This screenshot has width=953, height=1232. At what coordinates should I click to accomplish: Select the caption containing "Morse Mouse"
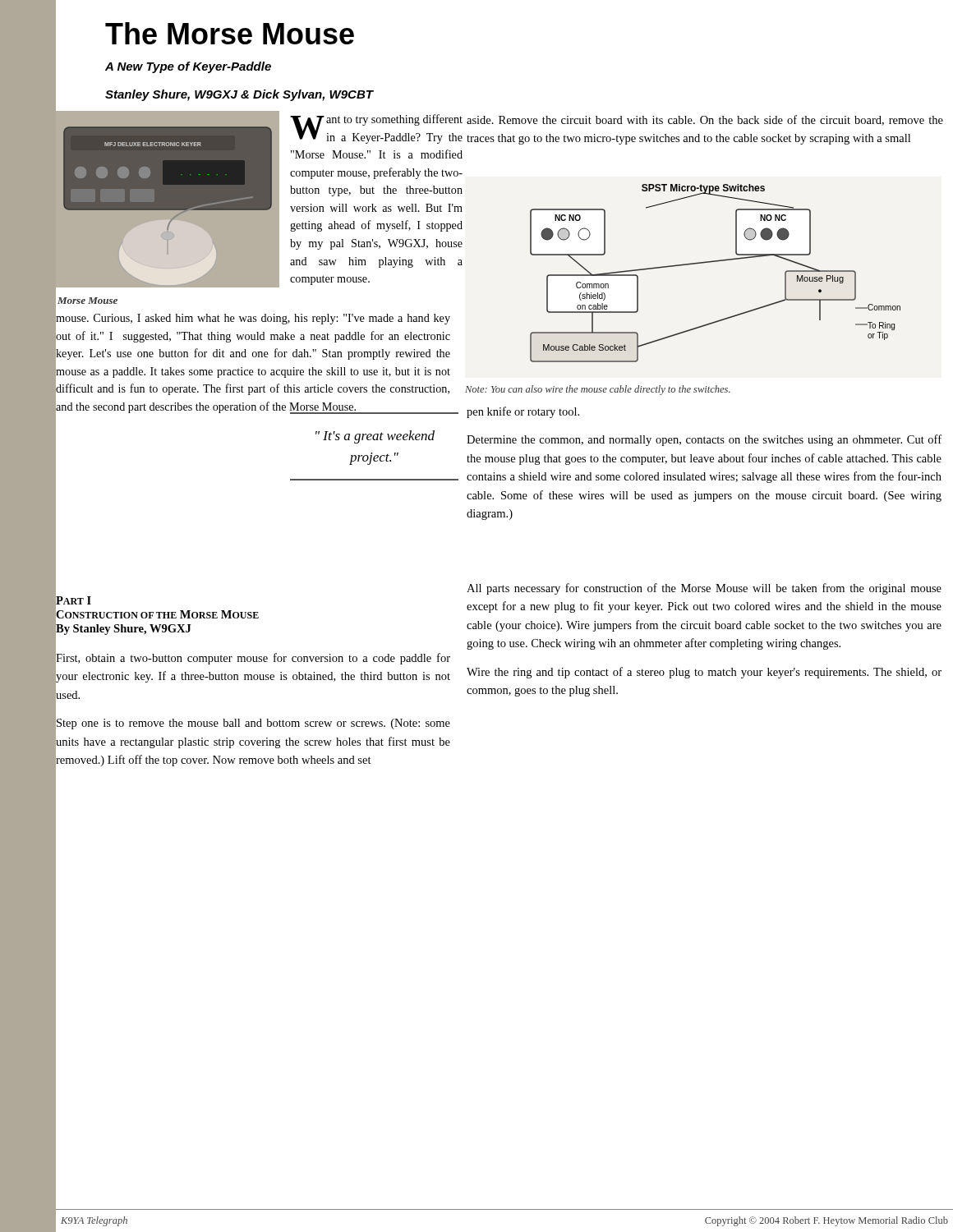click(86, 301)
